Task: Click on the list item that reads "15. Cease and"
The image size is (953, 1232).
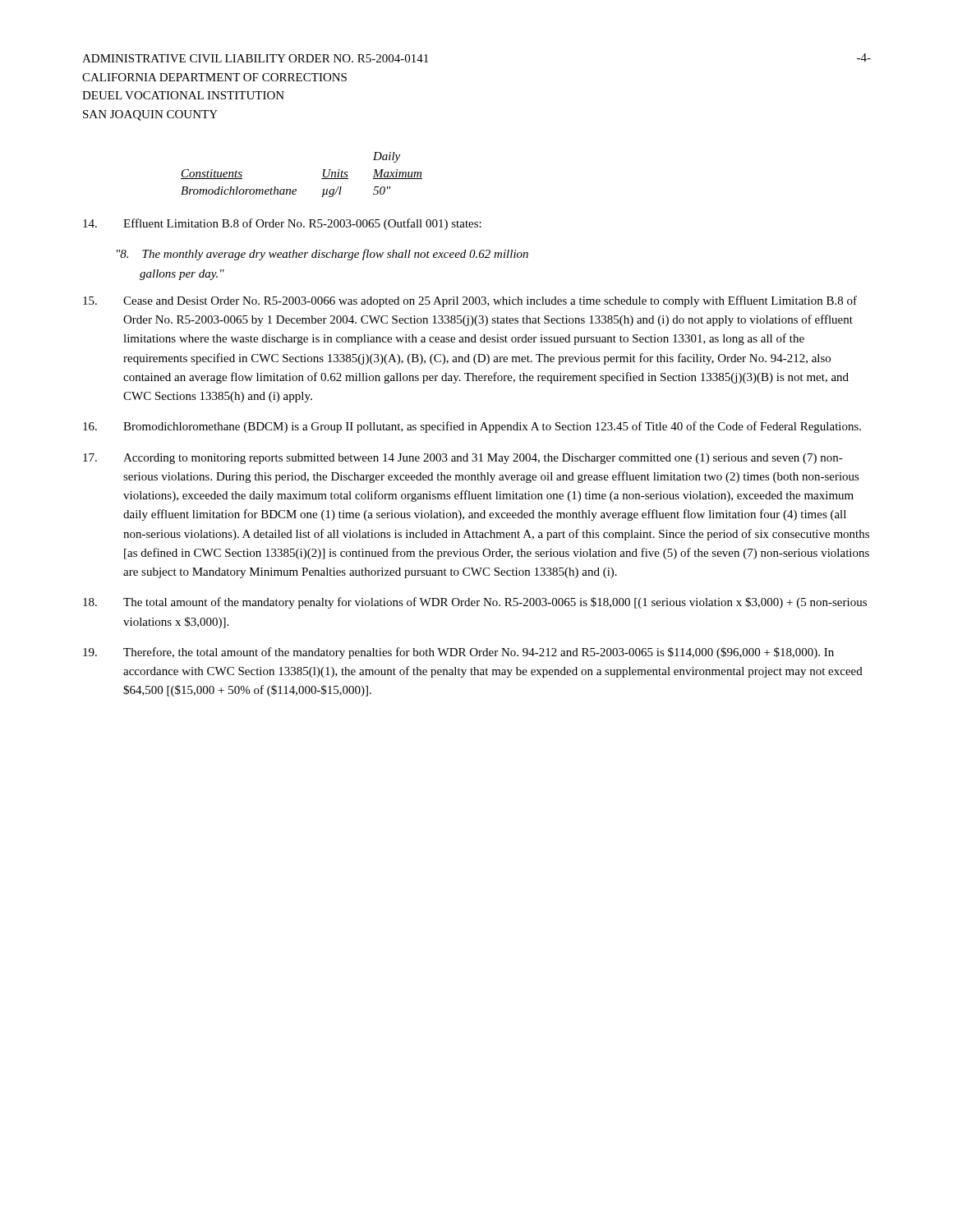Action: 476,349
